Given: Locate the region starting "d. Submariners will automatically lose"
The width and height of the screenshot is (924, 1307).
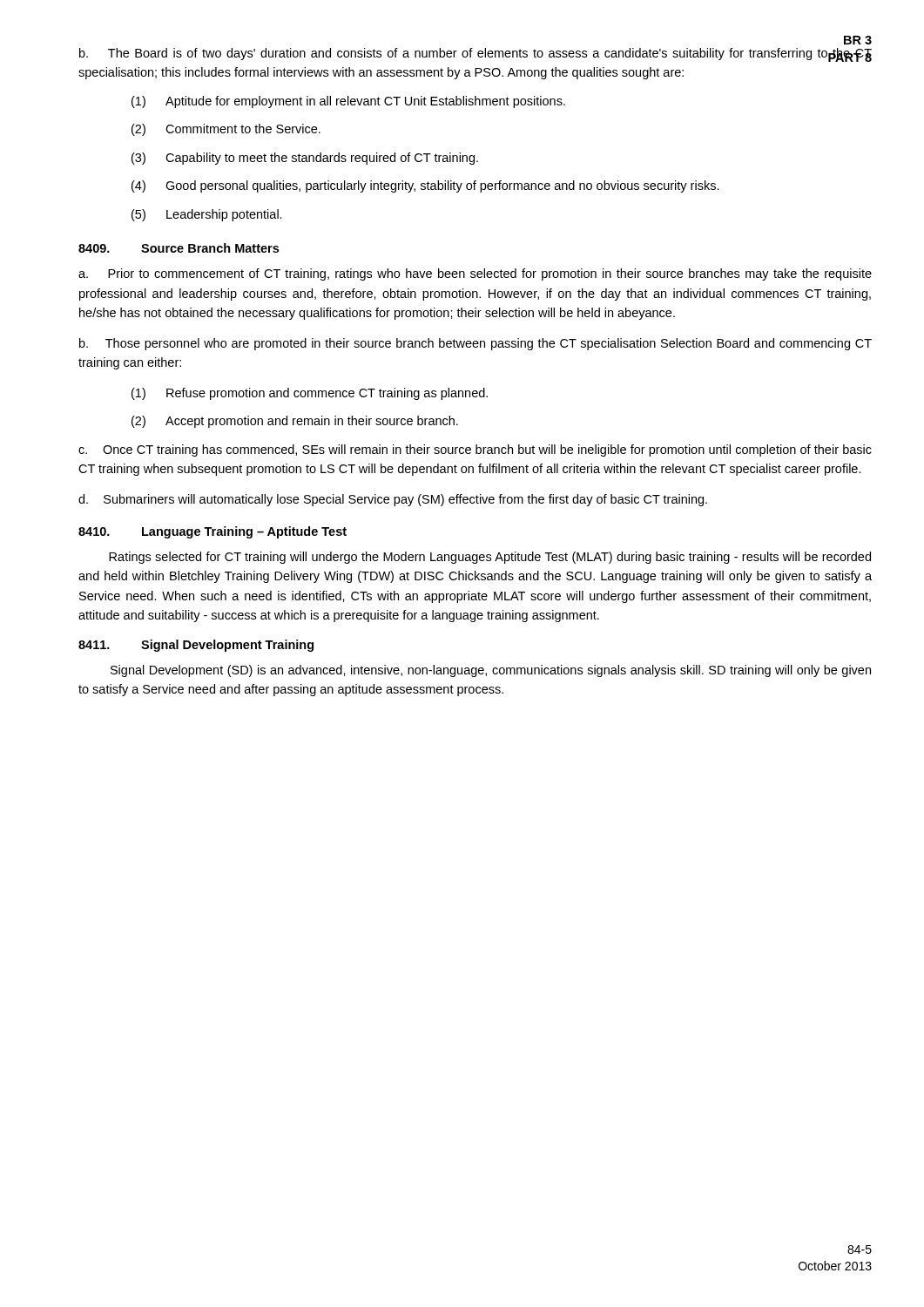Looking at the screenshot, I should click(x=393, y=499).
